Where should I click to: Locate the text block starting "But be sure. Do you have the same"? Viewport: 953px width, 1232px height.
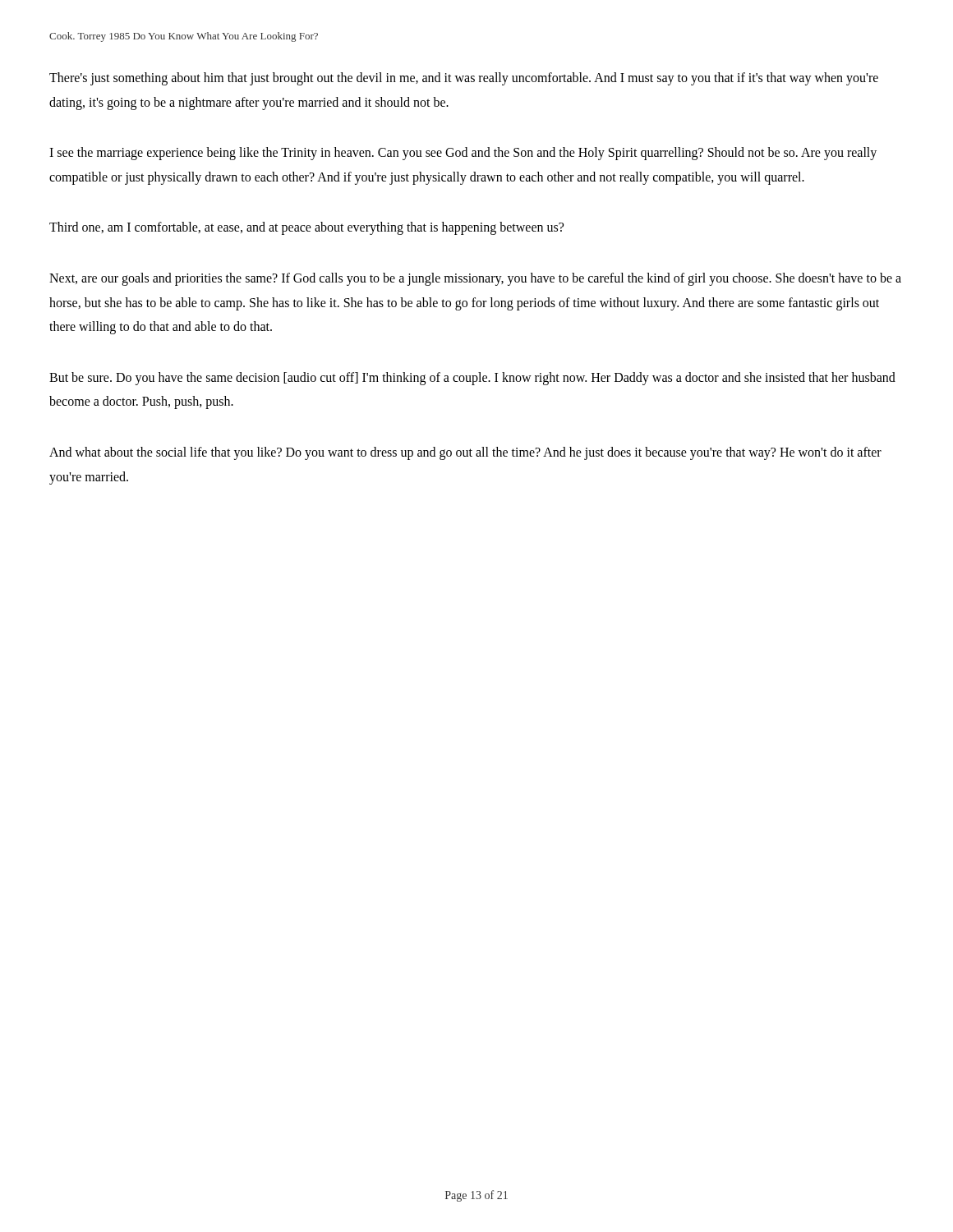click(x=472, y=389)
